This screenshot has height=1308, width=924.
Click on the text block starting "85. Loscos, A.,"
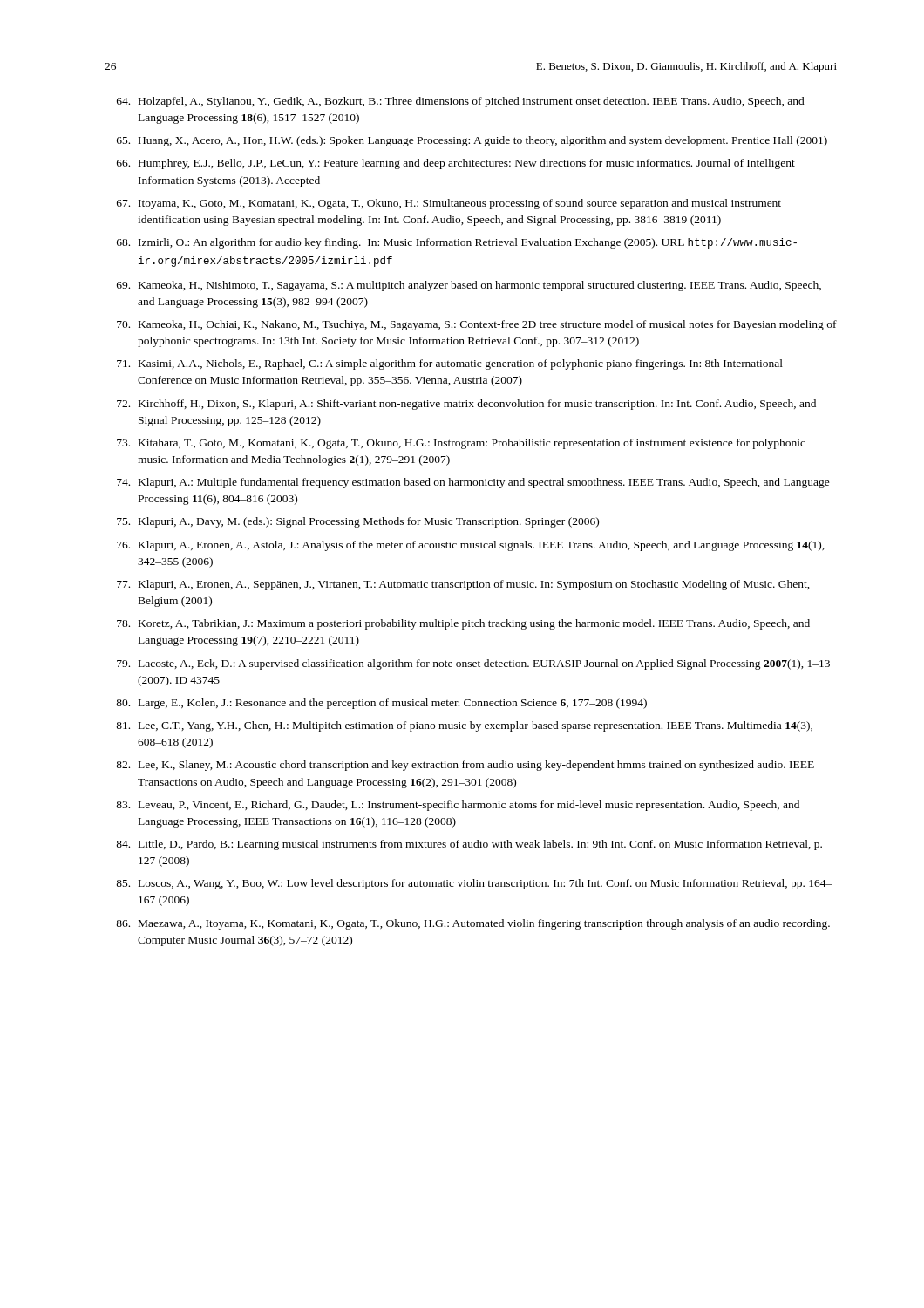471,892
